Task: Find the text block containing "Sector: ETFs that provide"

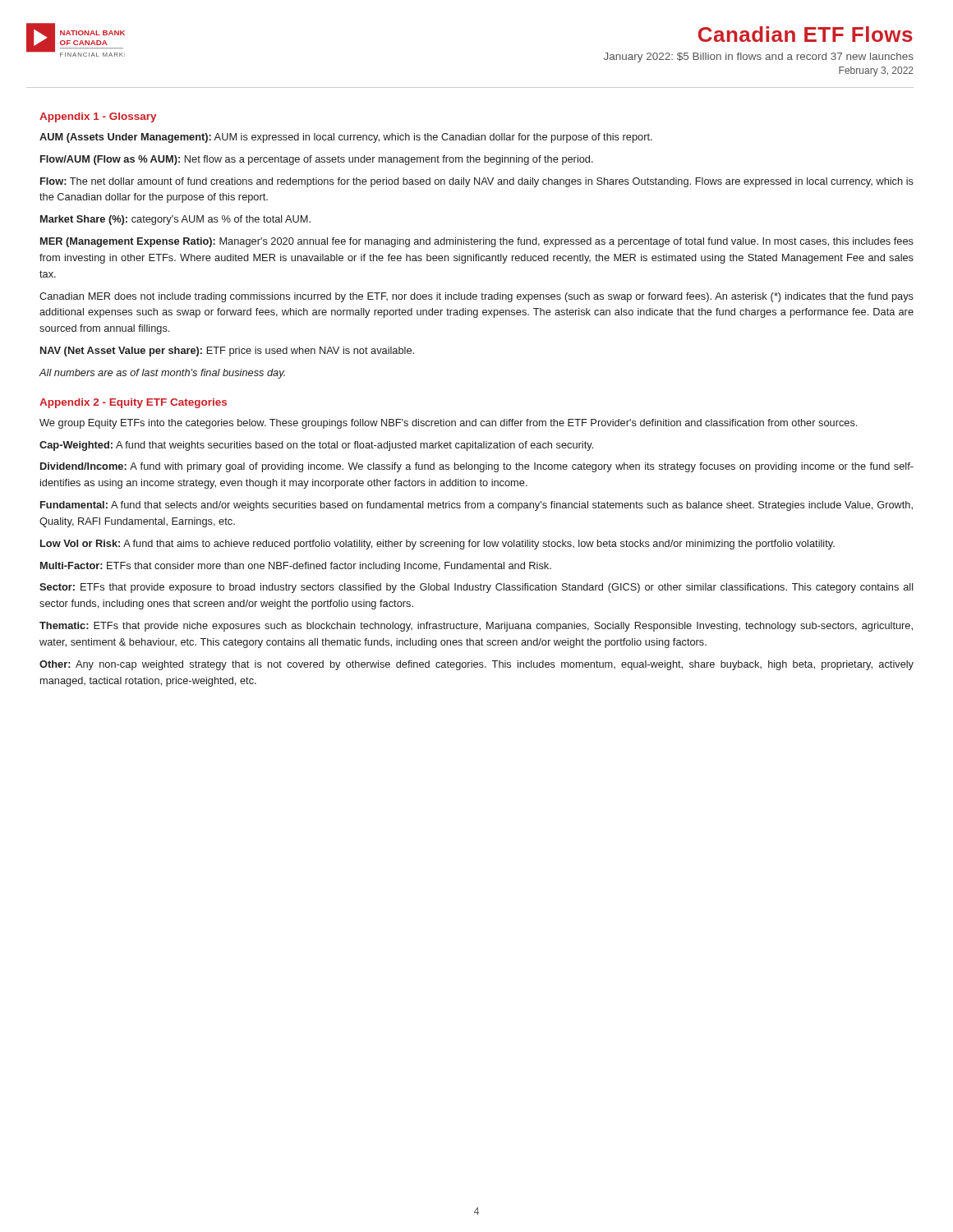Action: click(476, 595)
